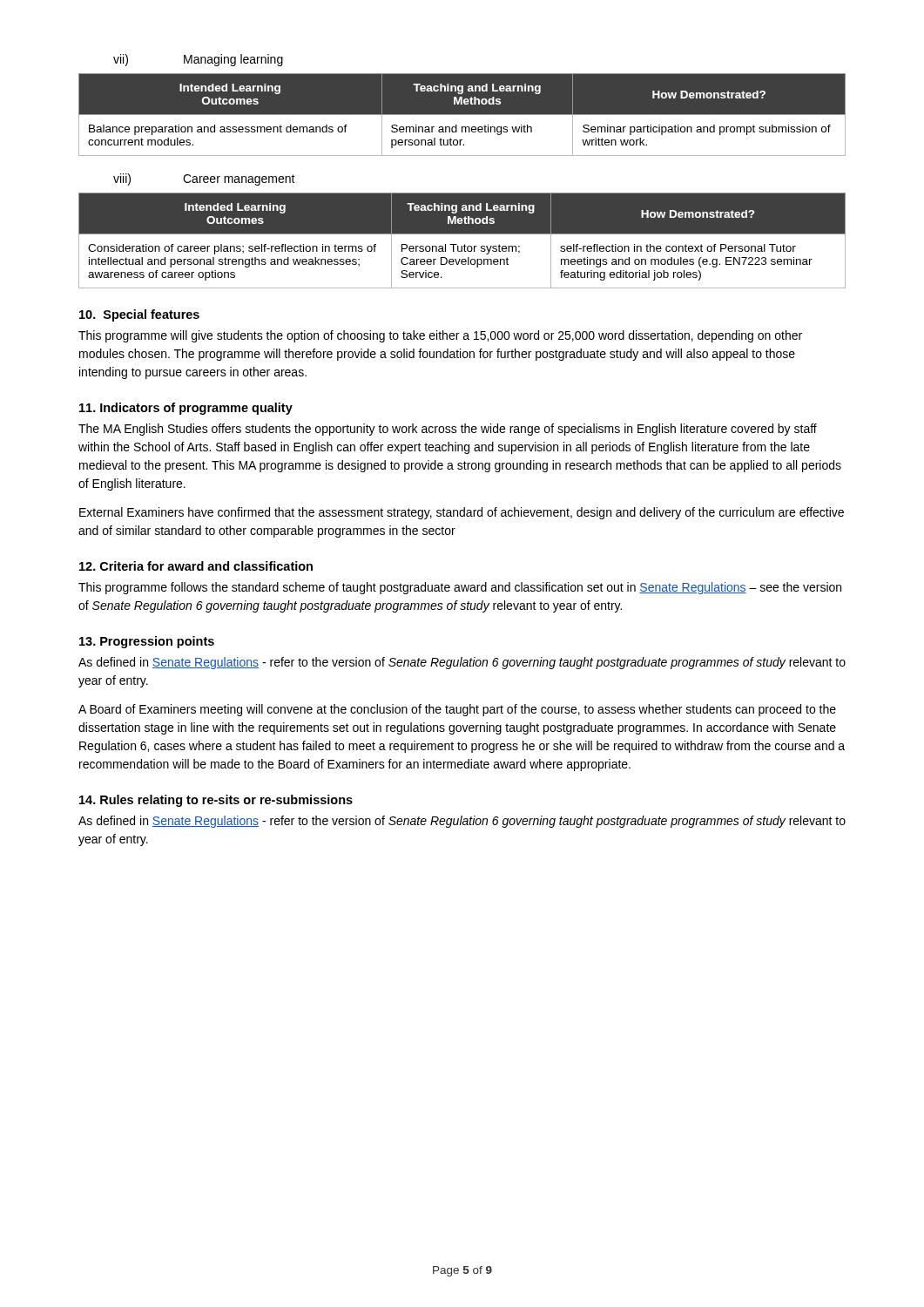Navigate to the passage starting "This programme follows the standard"
The width and height of the screenshot is (924, 1307).
pos(460,596)
